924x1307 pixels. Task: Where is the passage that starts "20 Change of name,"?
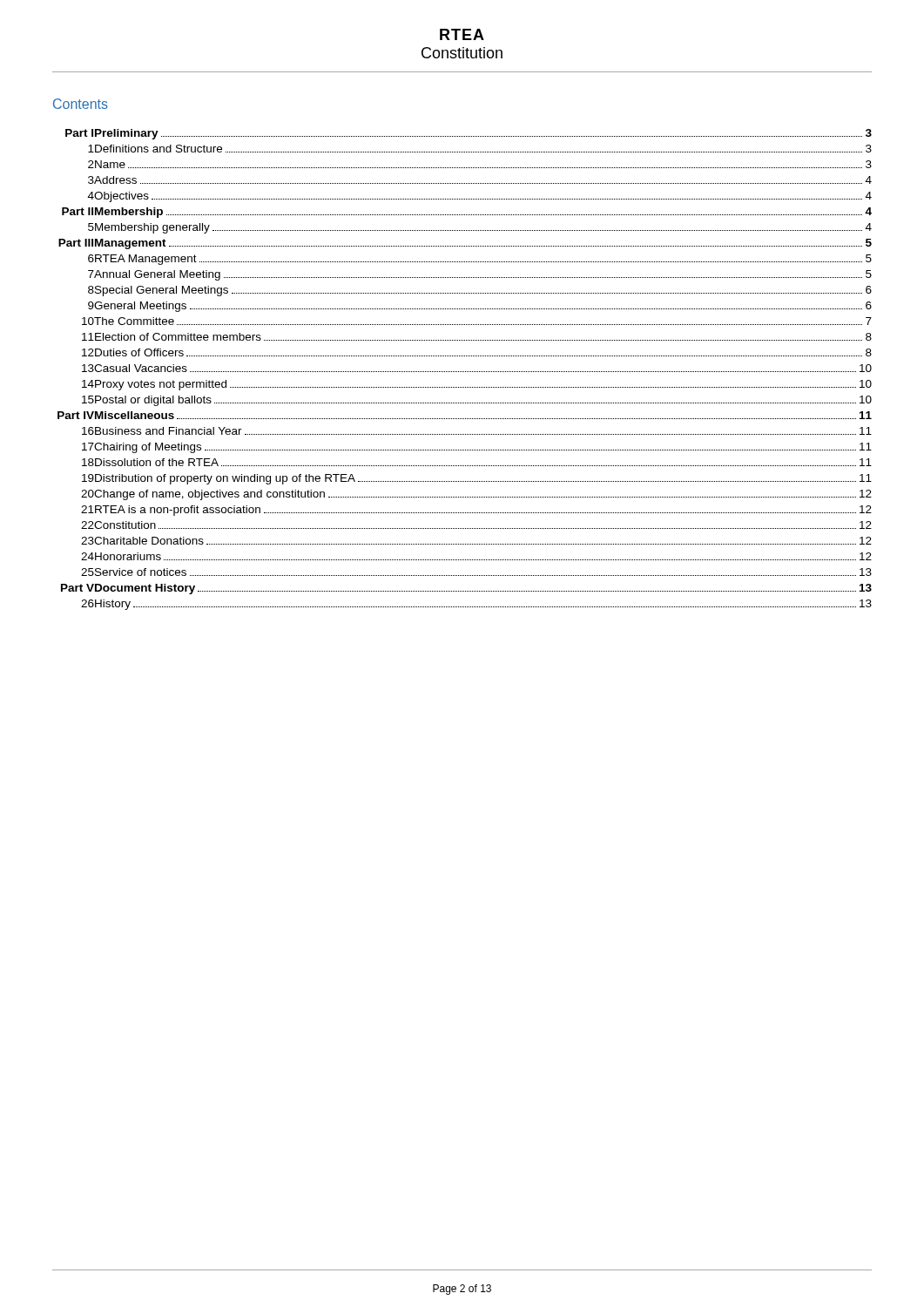click(462, 493)
